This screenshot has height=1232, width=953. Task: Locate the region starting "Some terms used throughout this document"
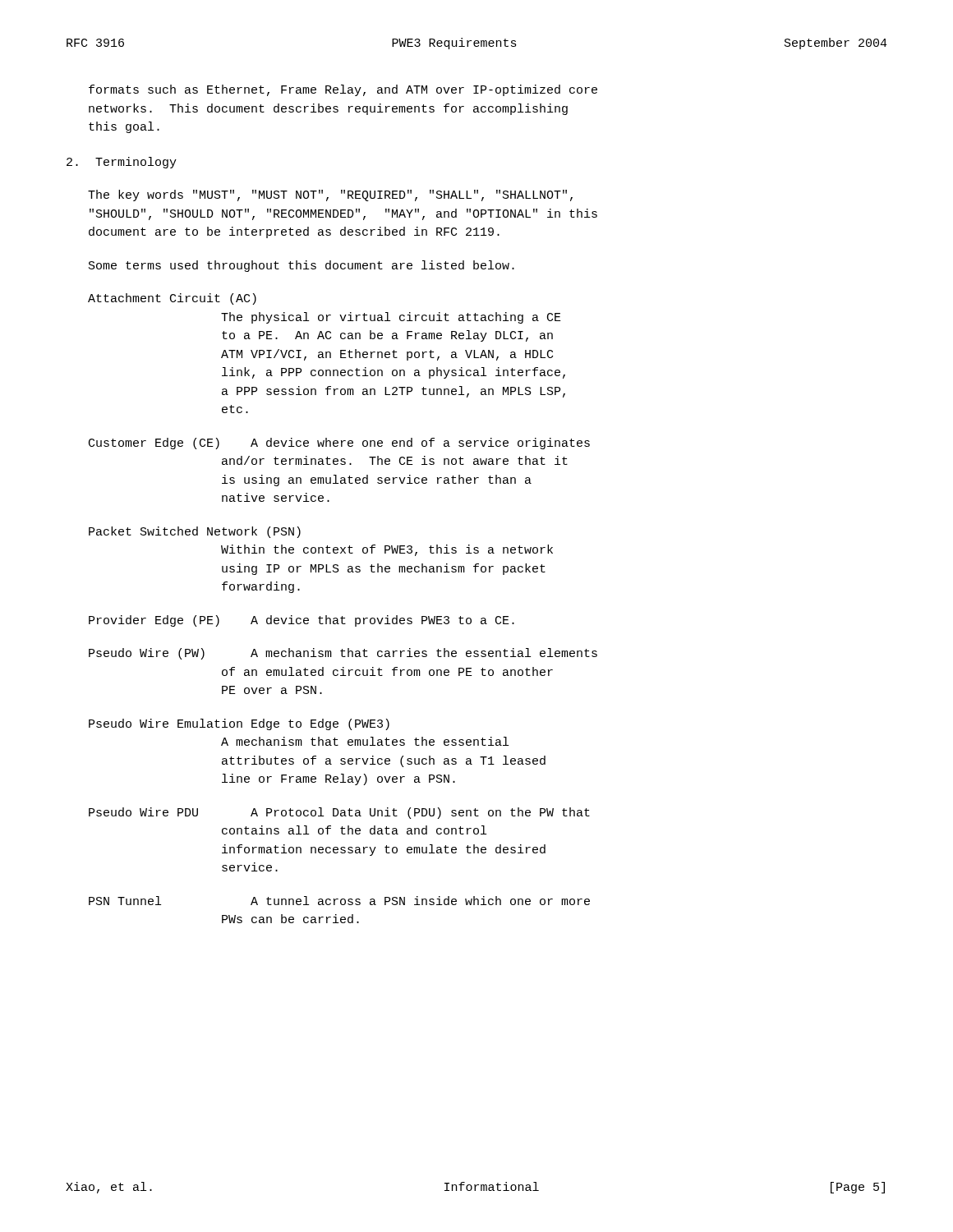291,266
